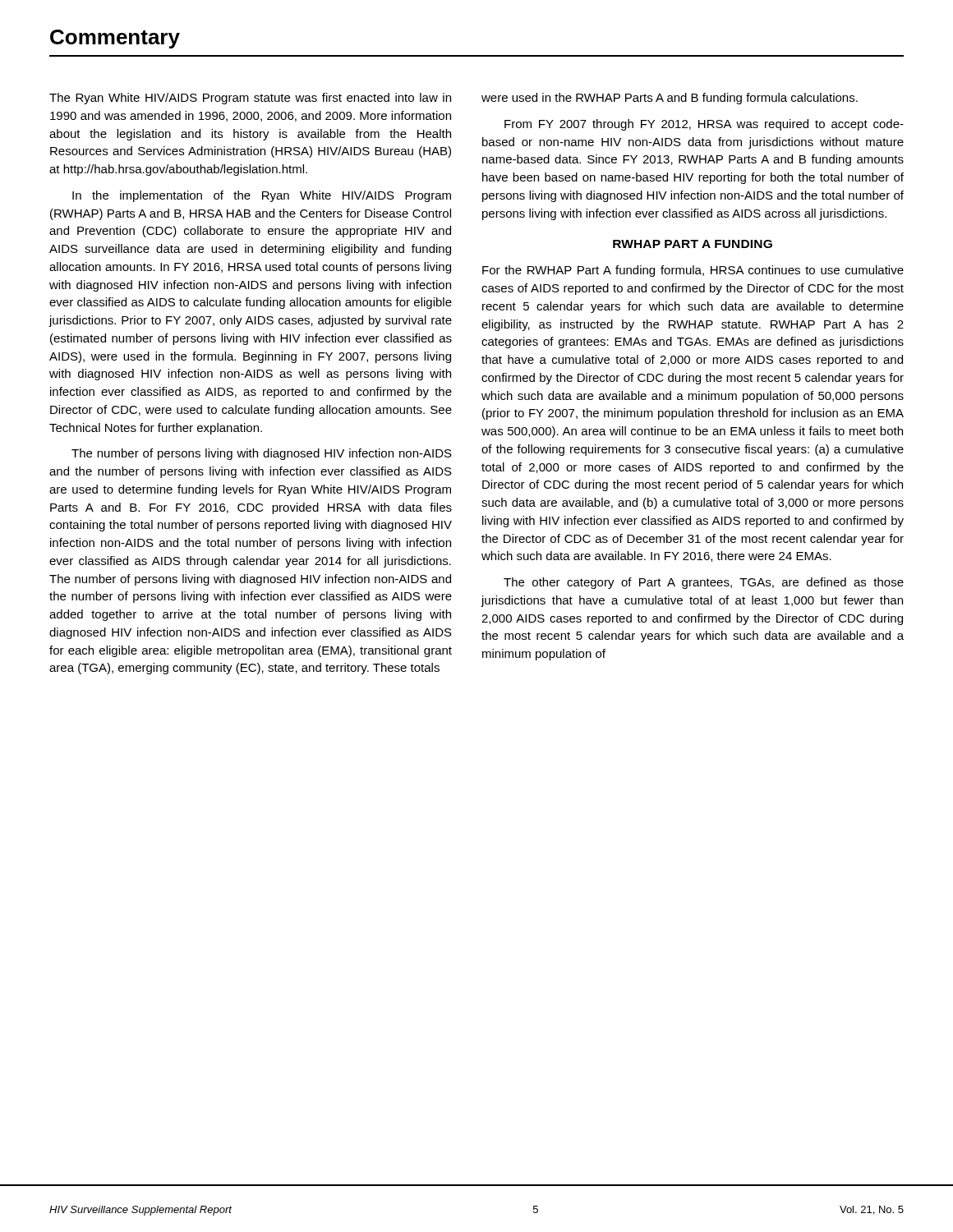This screenshot has width=953, height=1232.
Task: Find the block starting "For the RWHAP Part A"
Action: click(693, 413)
